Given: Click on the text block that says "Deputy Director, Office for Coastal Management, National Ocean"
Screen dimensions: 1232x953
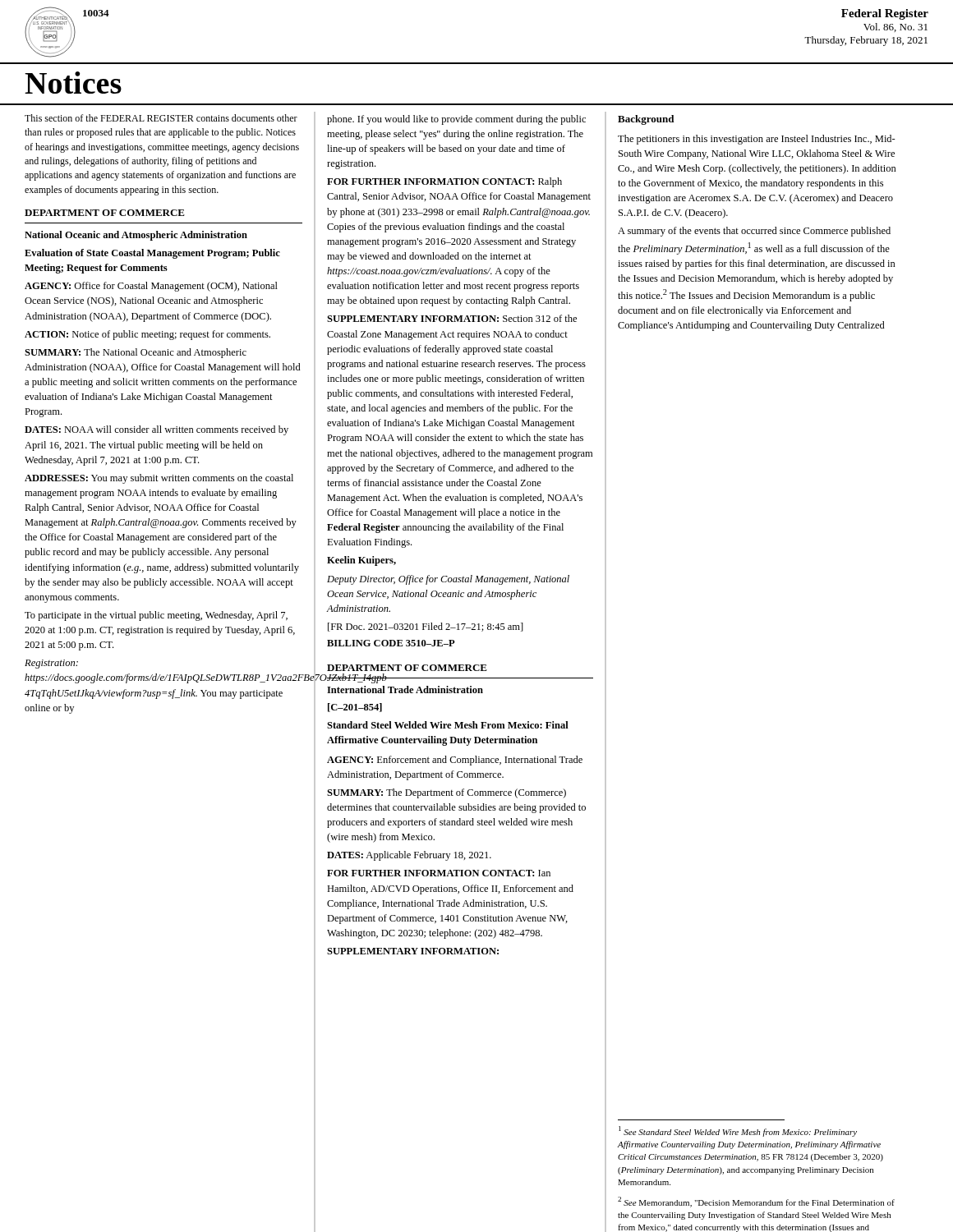Looking at the screenshot, I should [x=448, y=594].
